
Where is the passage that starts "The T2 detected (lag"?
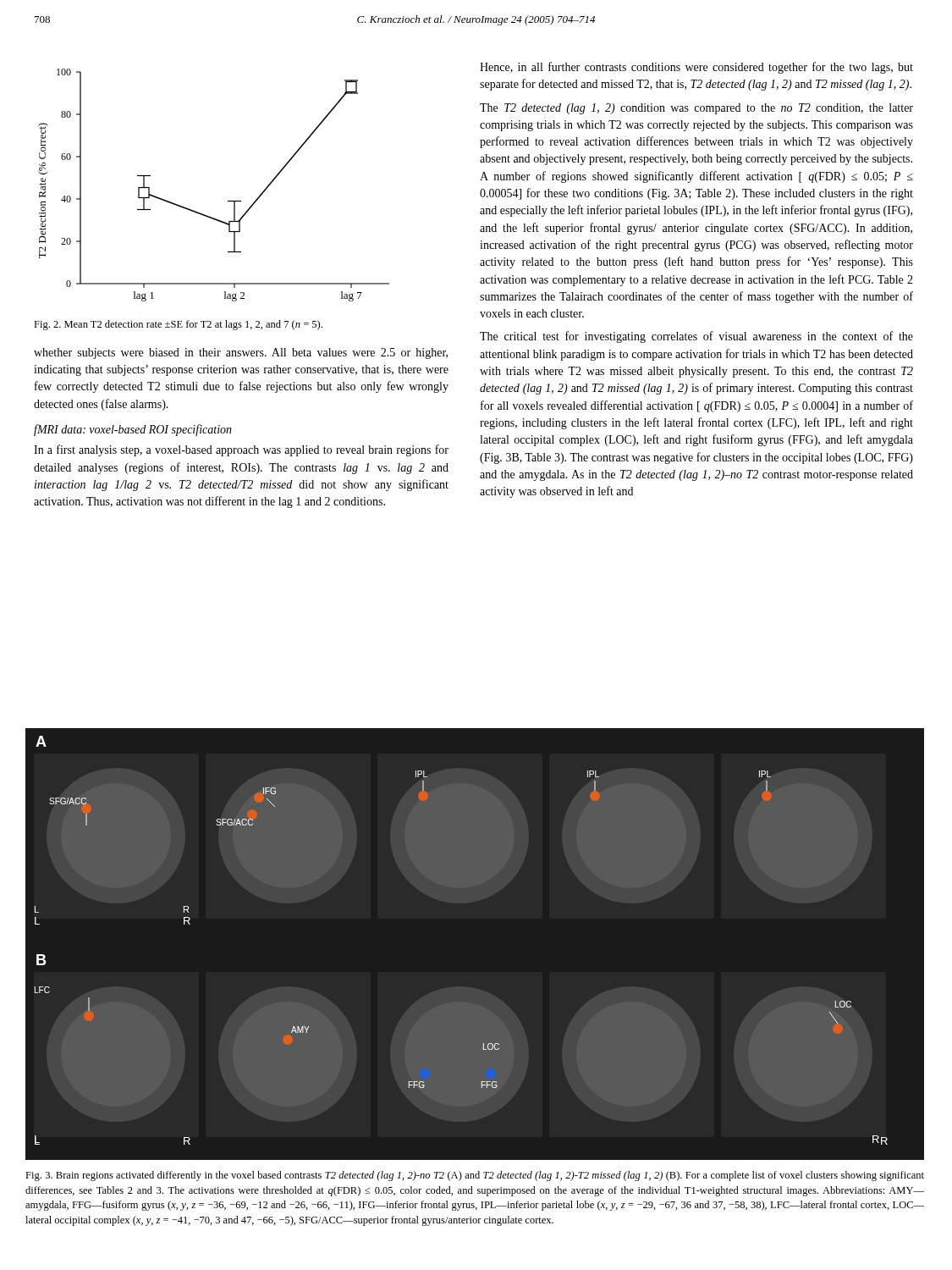click(696, 211)
